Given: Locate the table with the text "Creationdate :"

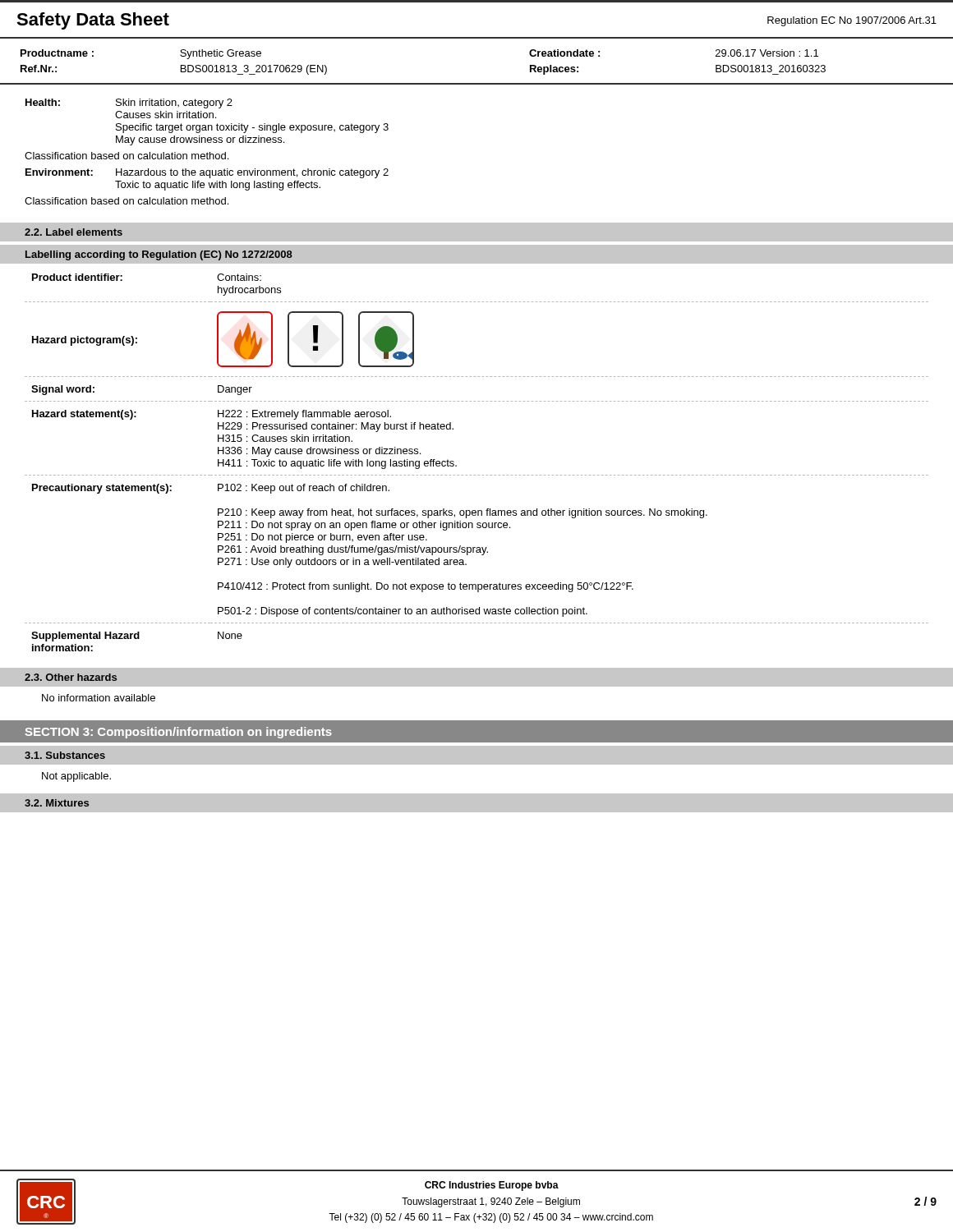Looking at the screenshot, I should pos(476,62).
